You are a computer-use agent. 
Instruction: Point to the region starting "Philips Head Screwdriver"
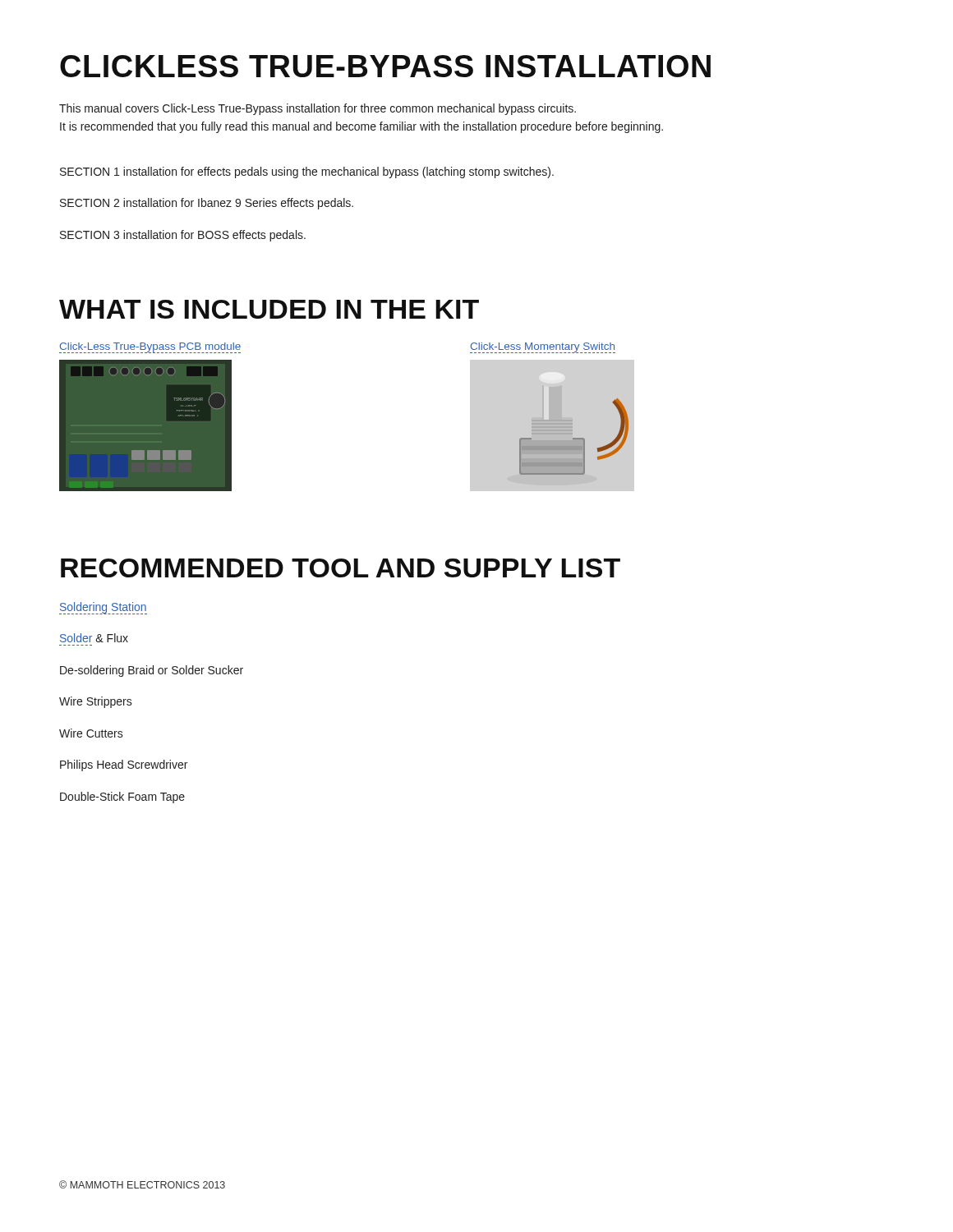pos(124,765)
